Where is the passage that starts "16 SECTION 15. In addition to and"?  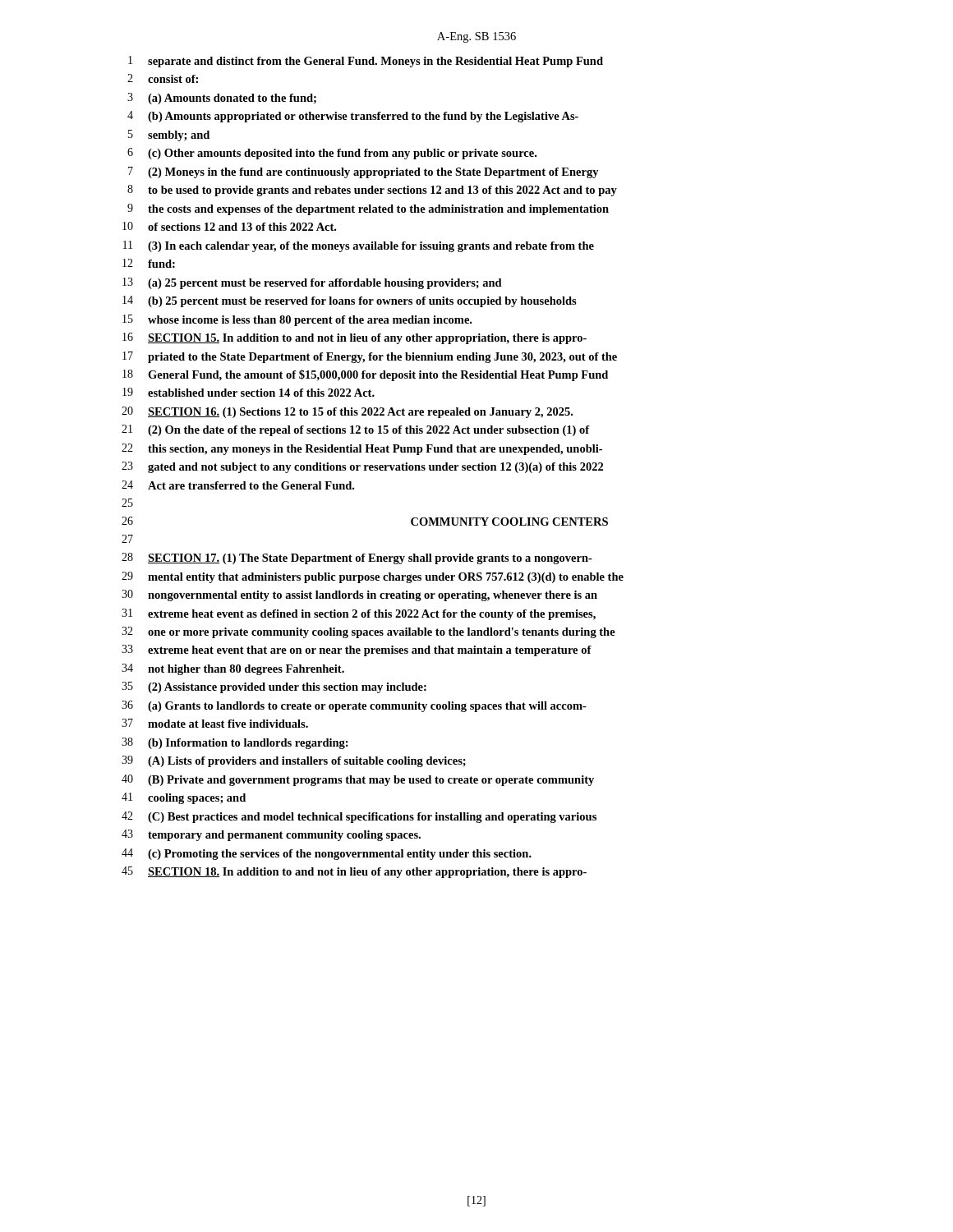pyautogui.click(x=485, y=338)
